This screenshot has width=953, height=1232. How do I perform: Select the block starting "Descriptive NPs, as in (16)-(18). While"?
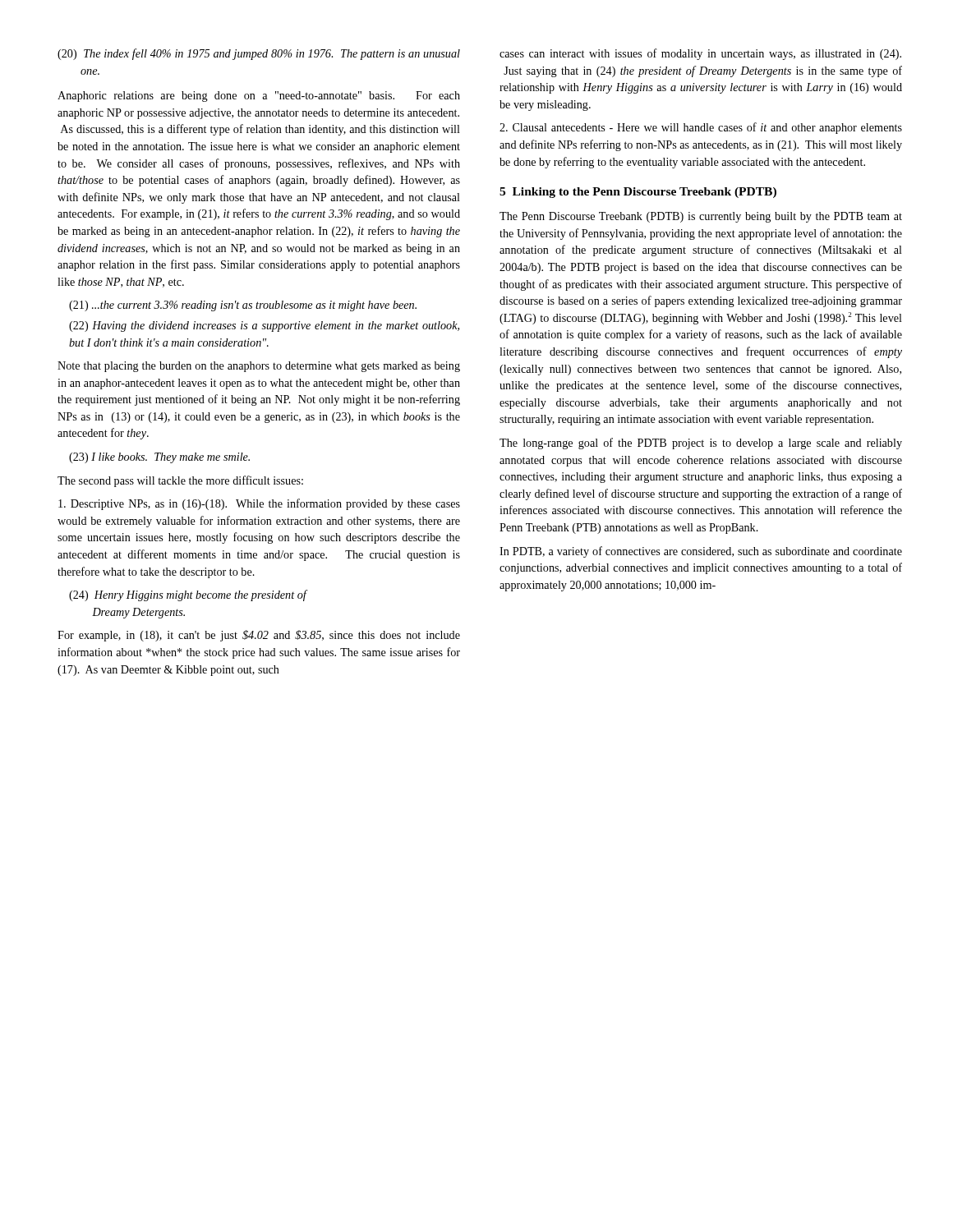[x=259, y=538]
